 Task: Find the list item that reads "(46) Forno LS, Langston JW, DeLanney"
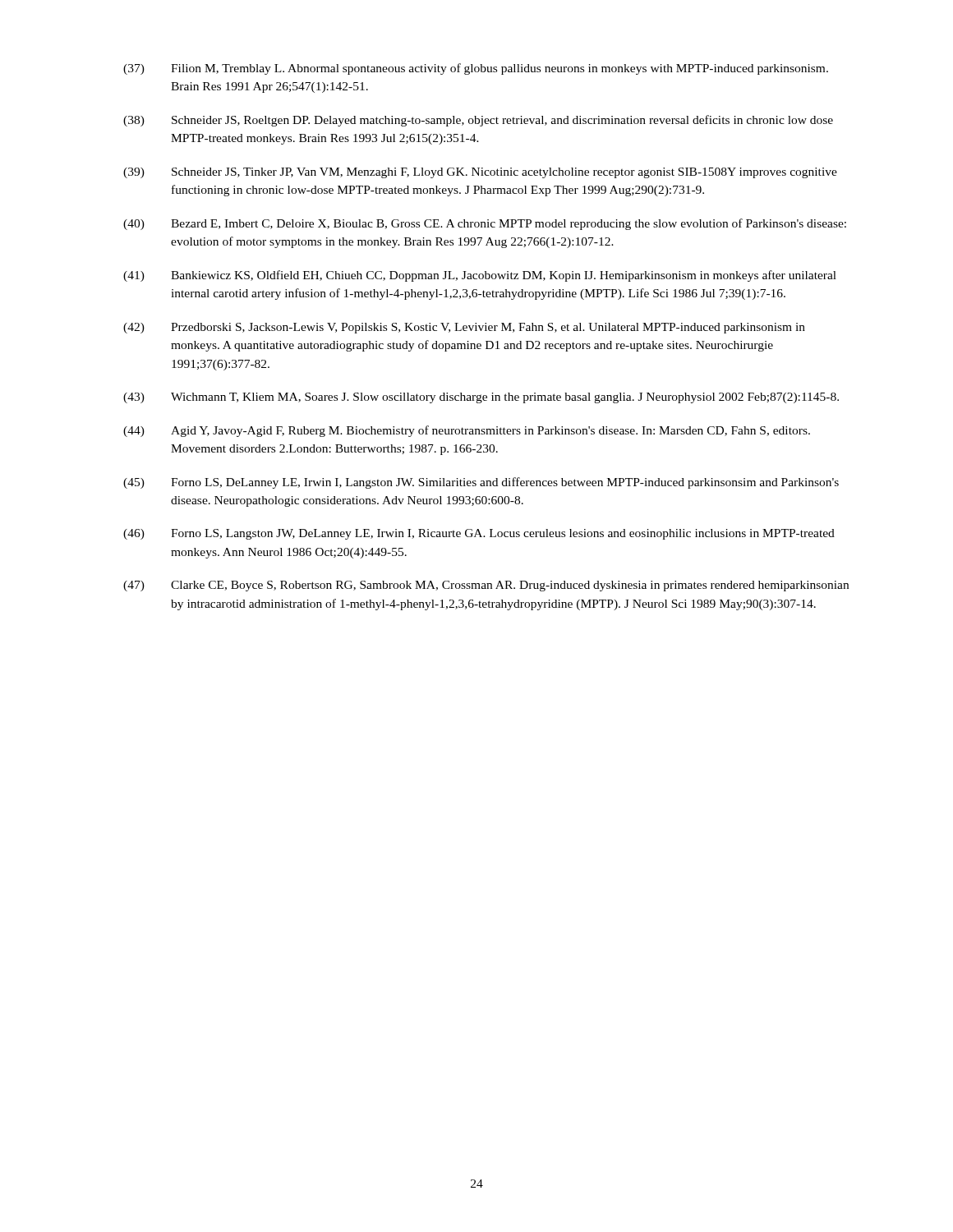coord(489,543)
